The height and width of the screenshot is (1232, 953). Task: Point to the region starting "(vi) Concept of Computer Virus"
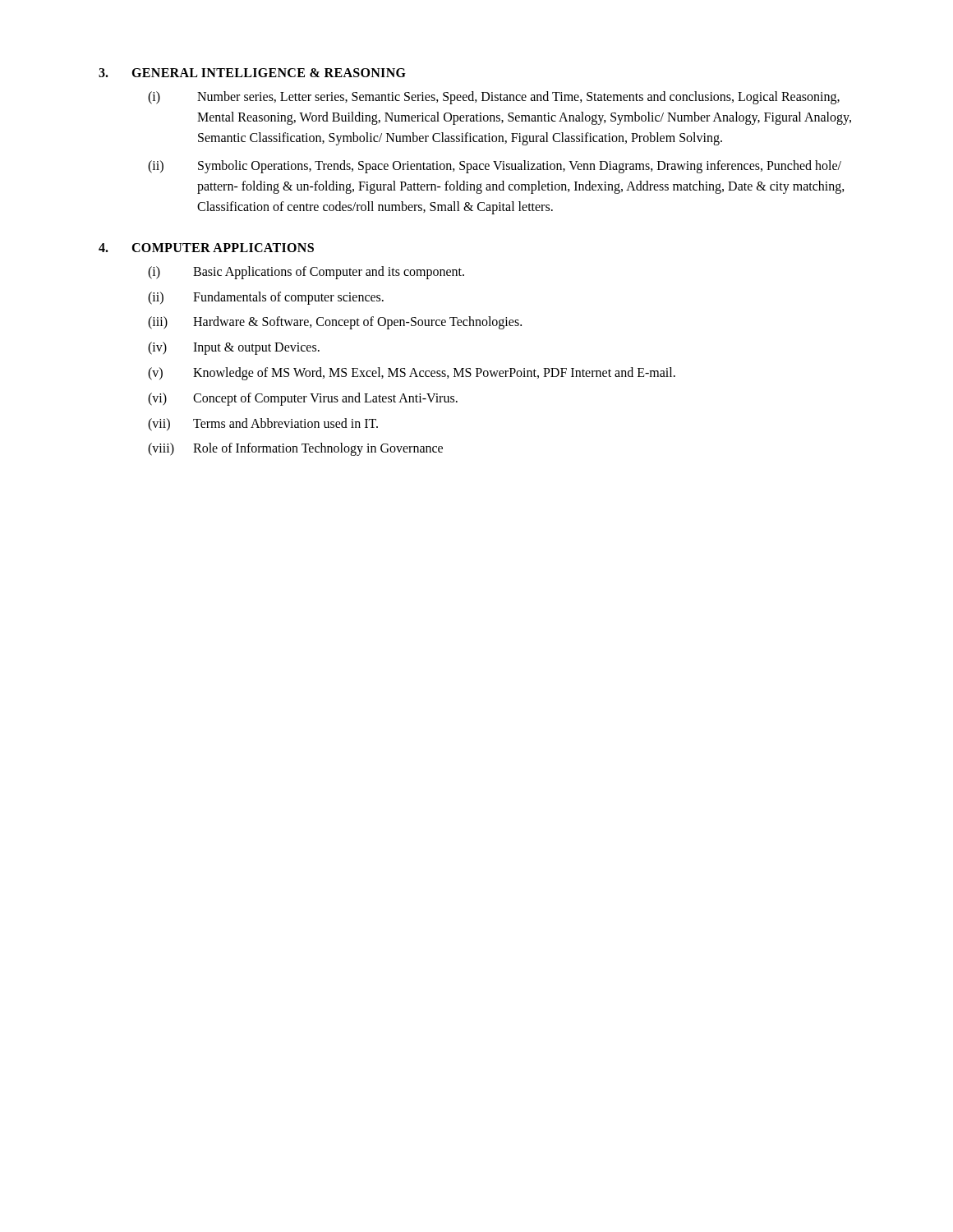[x=303, y=399]
